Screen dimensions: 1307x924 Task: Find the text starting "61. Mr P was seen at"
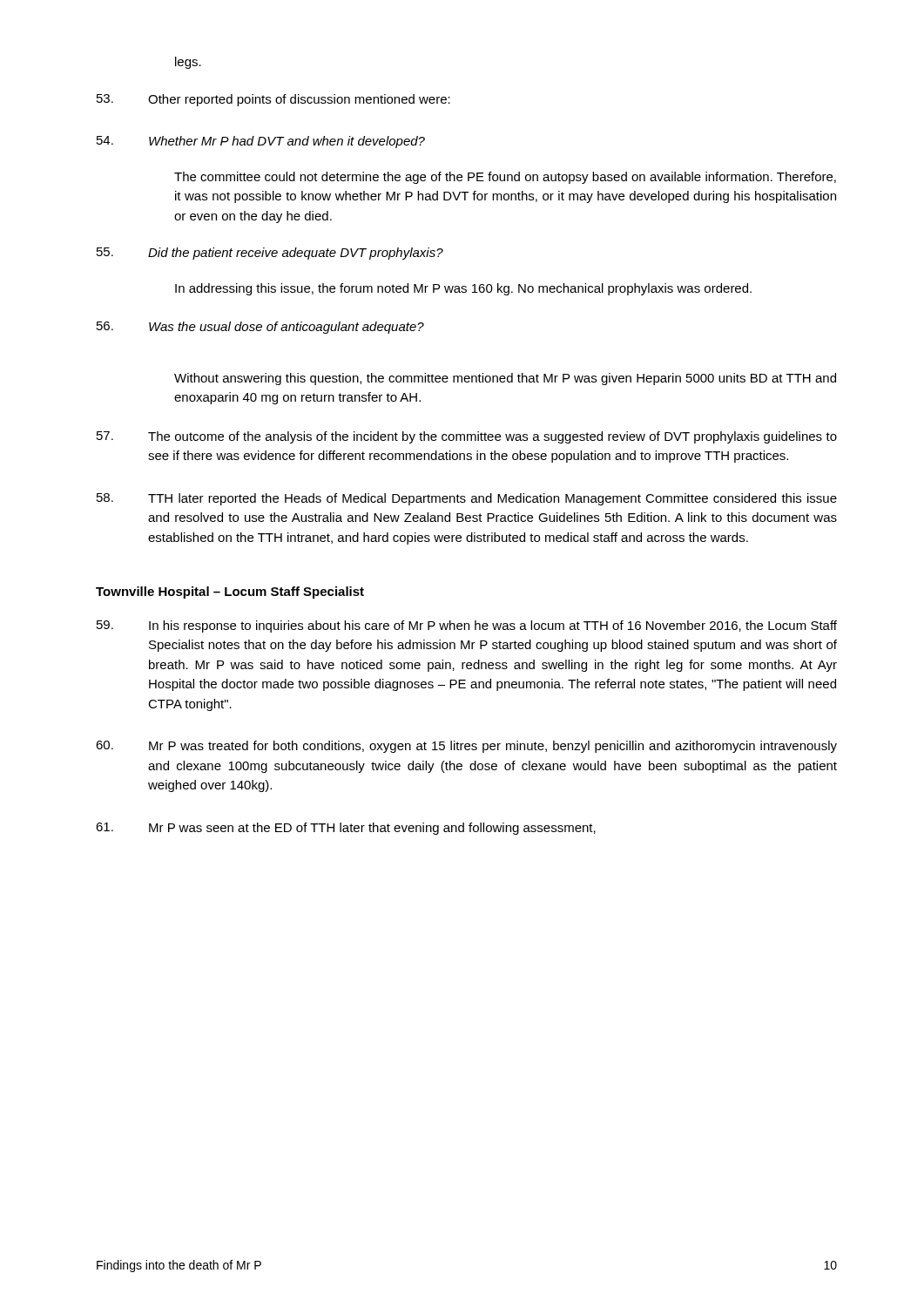coord(466,832)
